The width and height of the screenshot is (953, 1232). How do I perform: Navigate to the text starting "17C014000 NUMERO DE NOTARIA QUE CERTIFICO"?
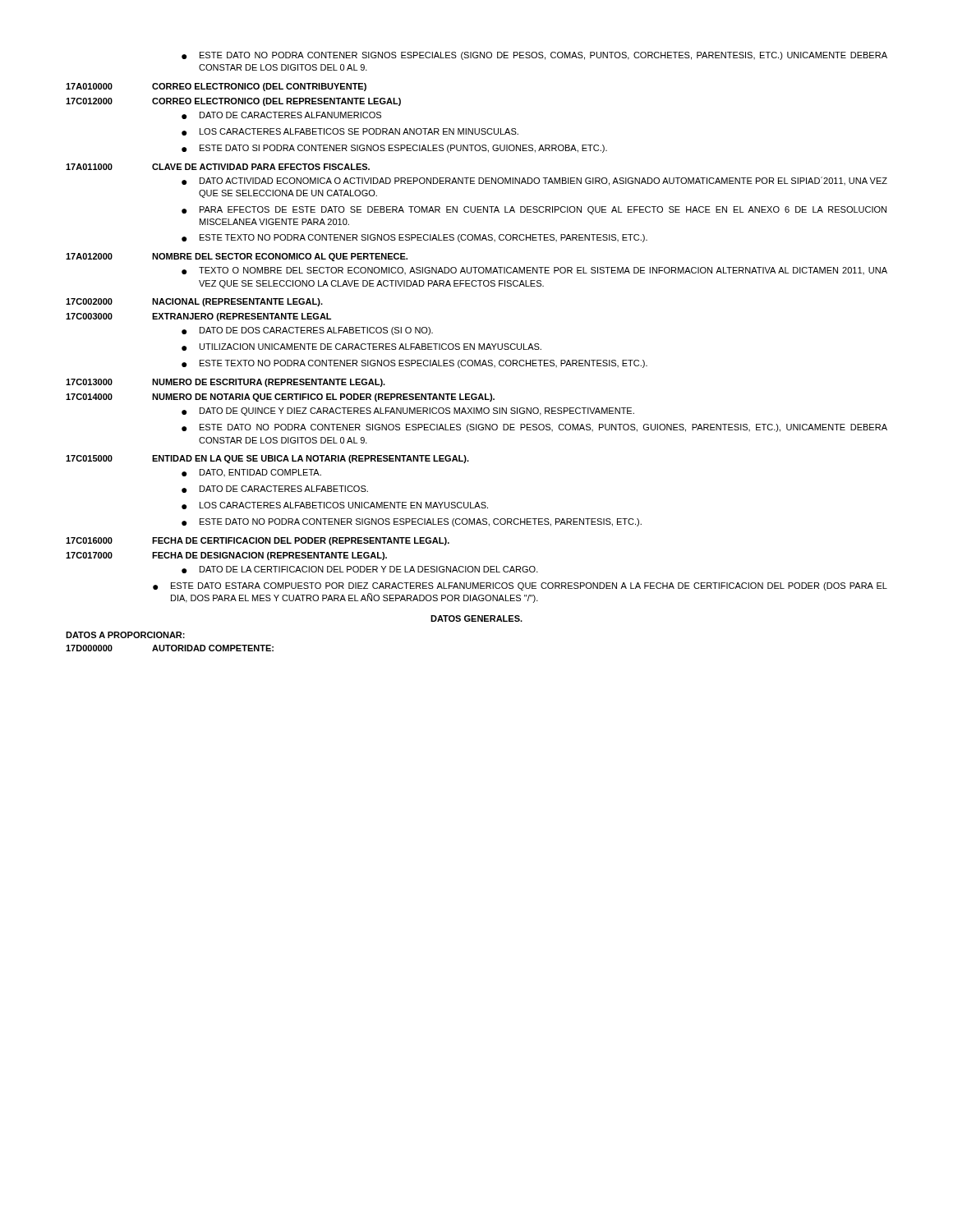[476, 397]
